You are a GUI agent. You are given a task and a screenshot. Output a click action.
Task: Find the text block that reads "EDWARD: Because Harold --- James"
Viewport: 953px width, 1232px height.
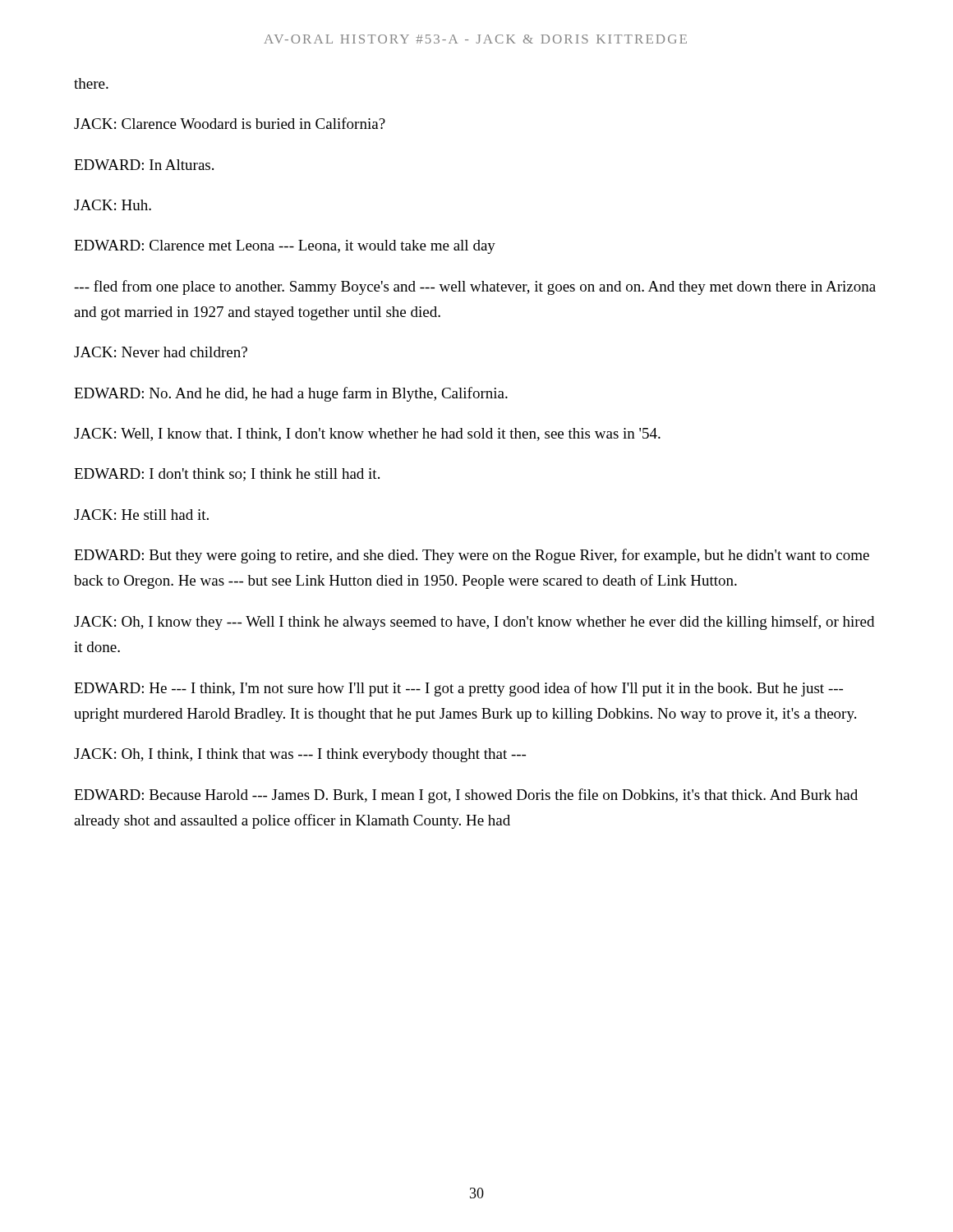[466, 807]
